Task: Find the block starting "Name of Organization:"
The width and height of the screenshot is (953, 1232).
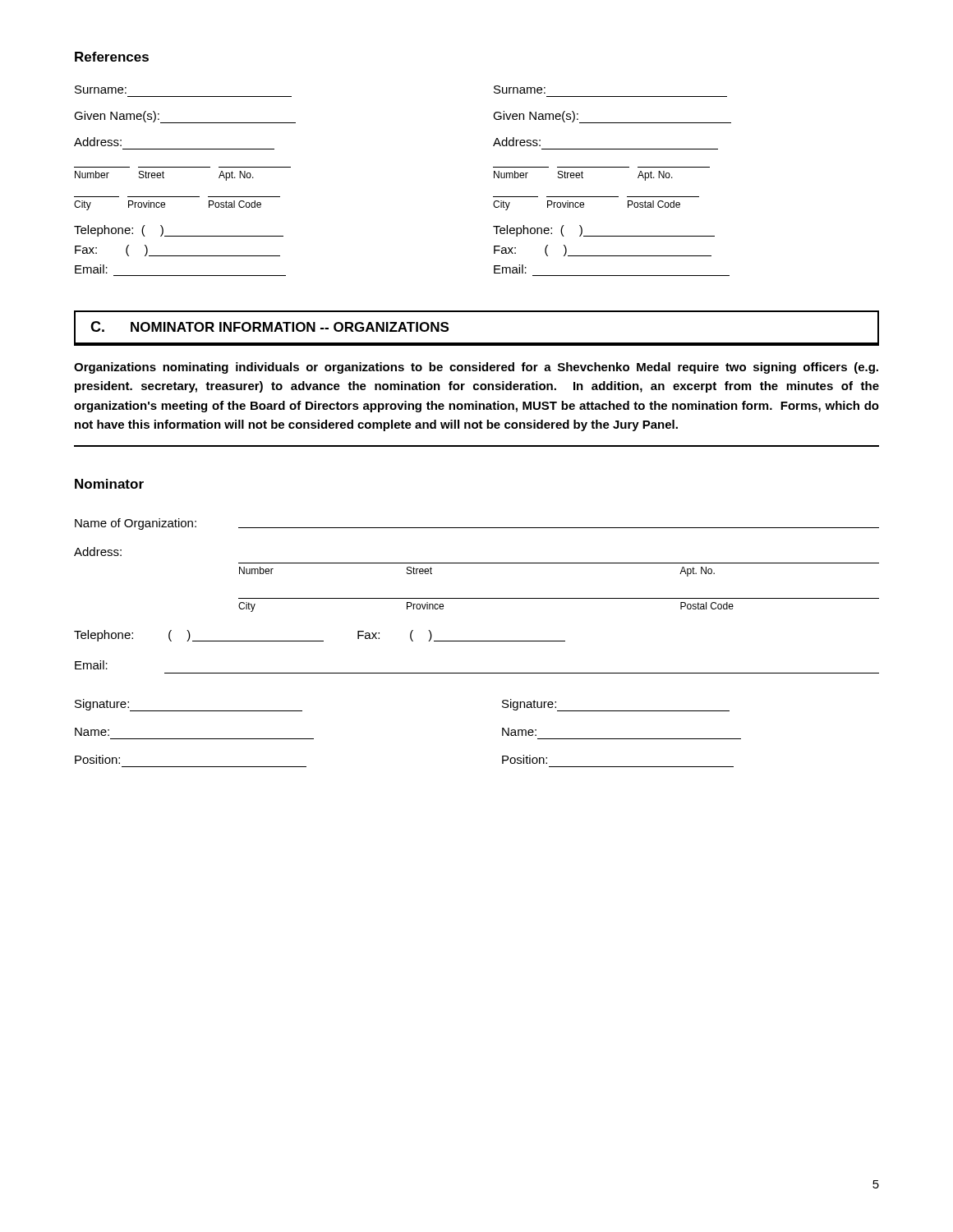Action: click(x=476, y=520)
